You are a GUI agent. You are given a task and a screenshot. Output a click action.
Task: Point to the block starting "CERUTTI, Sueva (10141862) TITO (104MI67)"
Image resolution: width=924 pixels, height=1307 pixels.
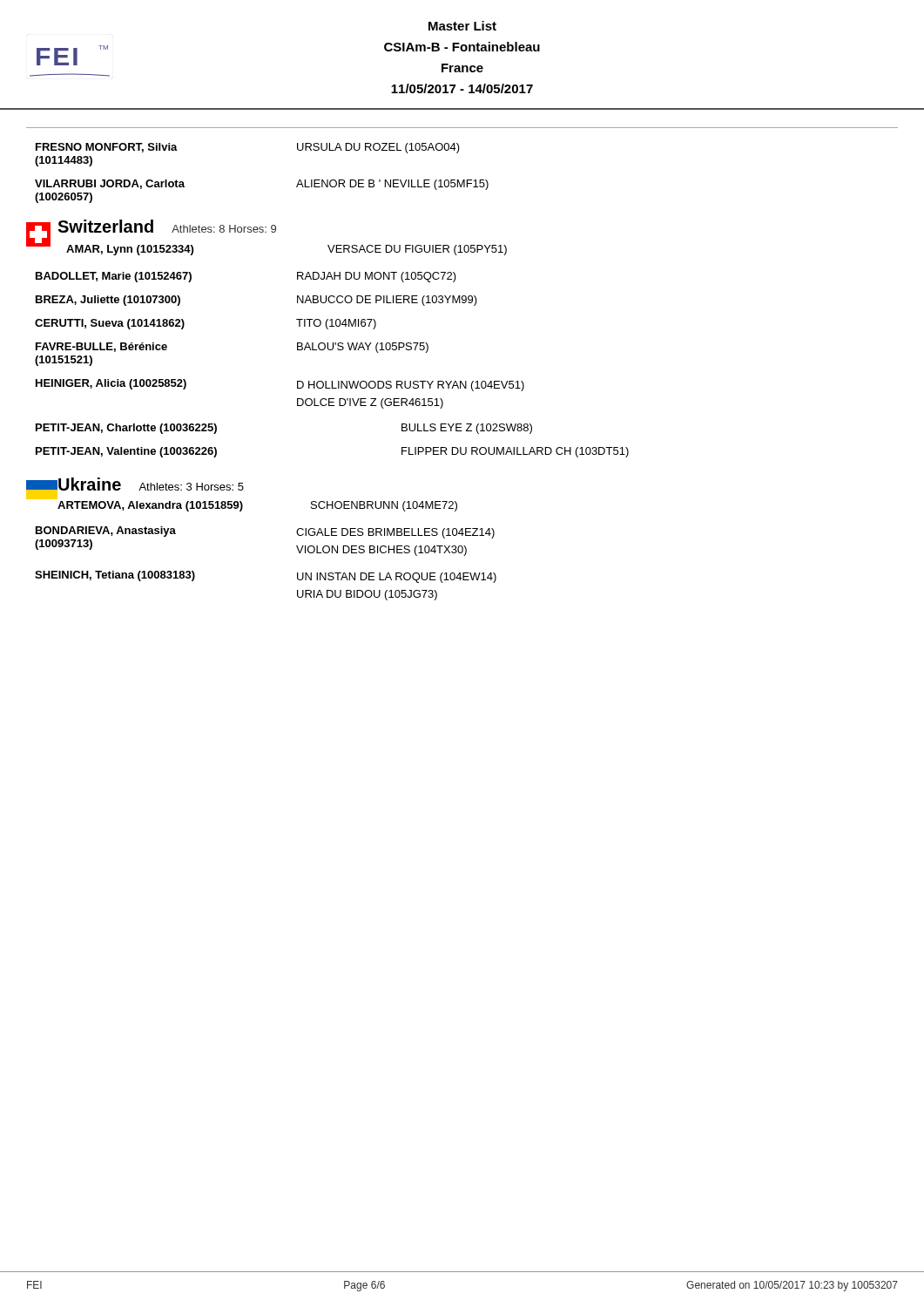pos(110,324)
